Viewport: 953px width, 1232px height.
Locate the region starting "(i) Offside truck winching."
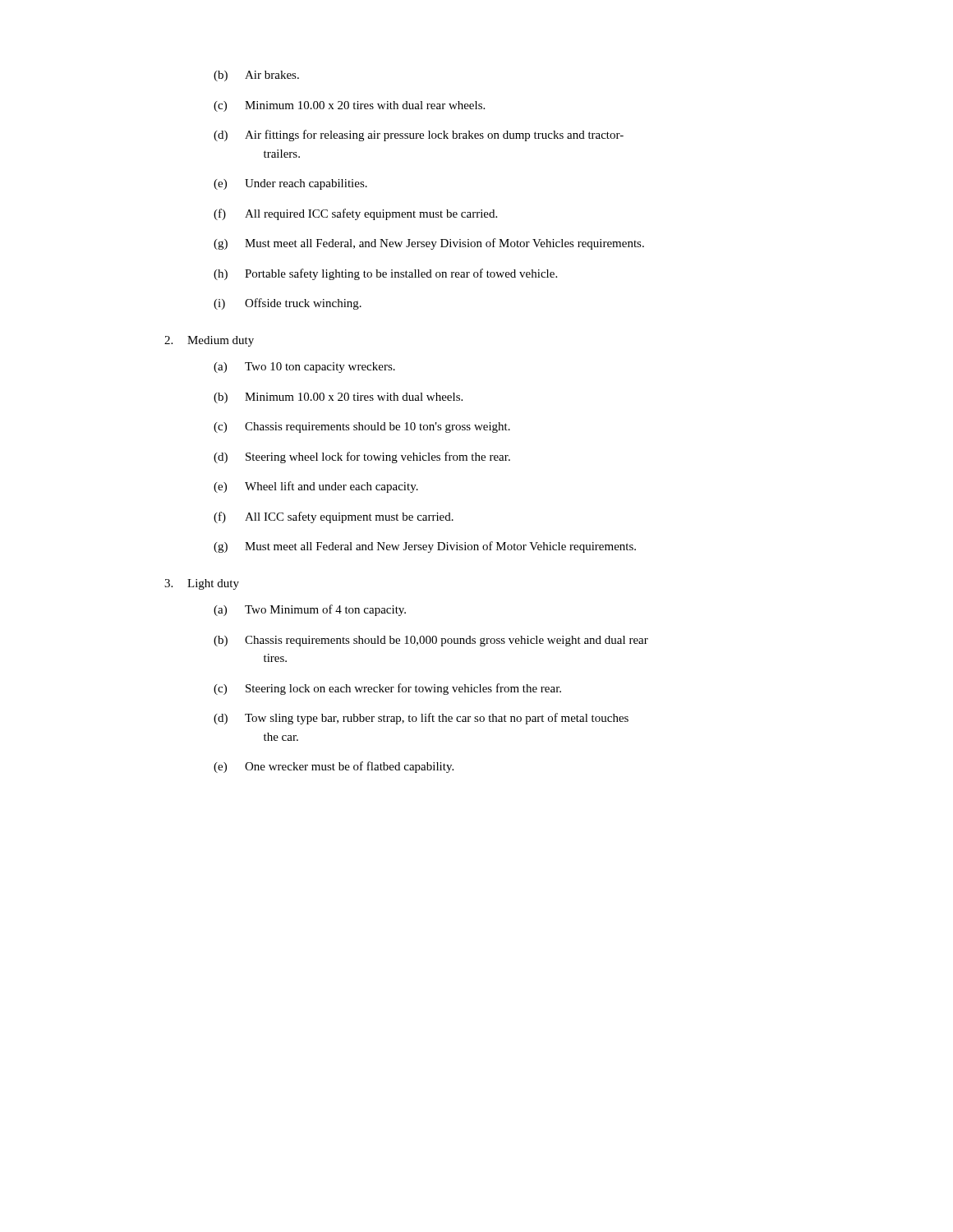click(x=288, y=304)
